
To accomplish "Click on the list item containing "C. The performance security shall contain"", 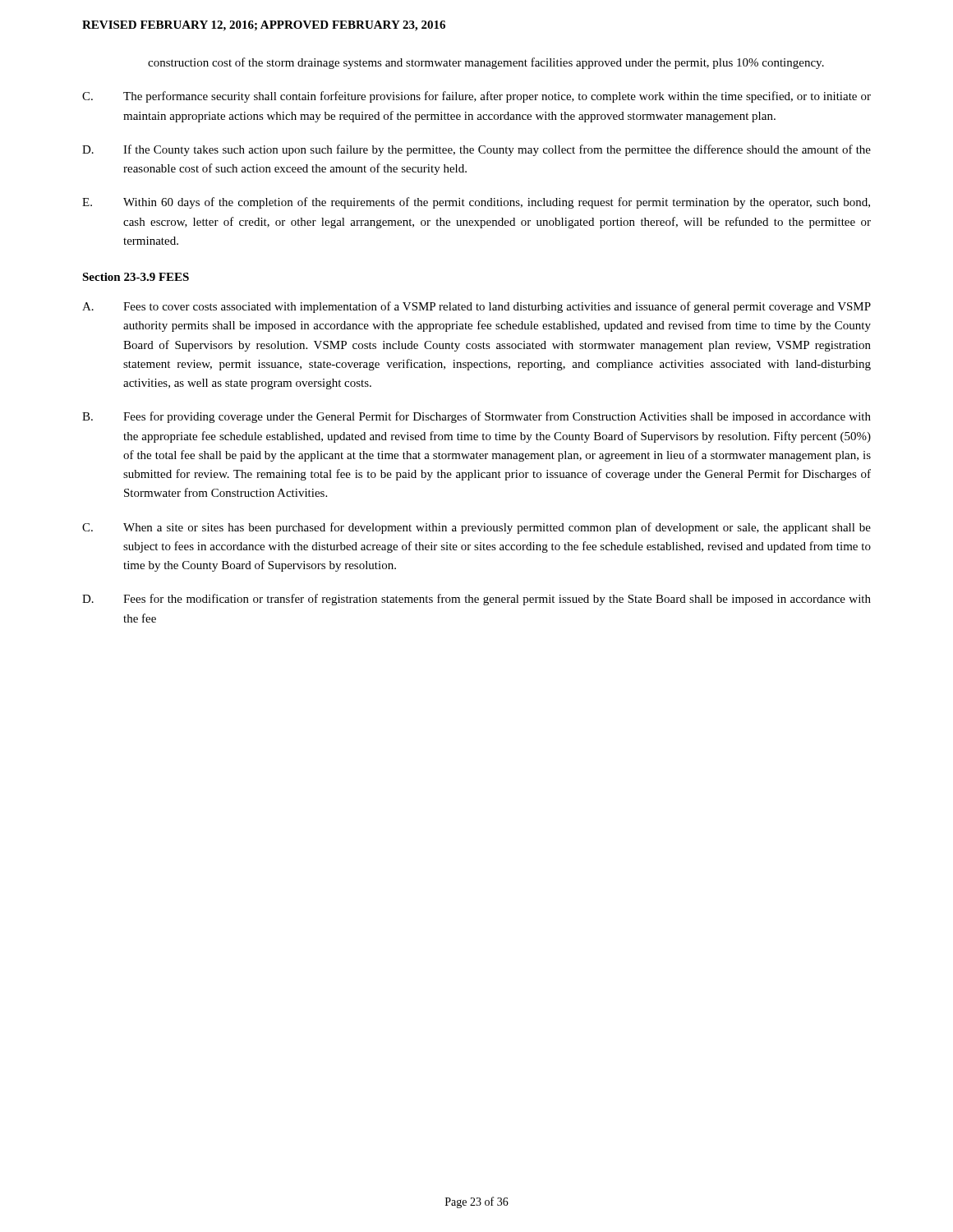I will point(476,106).
